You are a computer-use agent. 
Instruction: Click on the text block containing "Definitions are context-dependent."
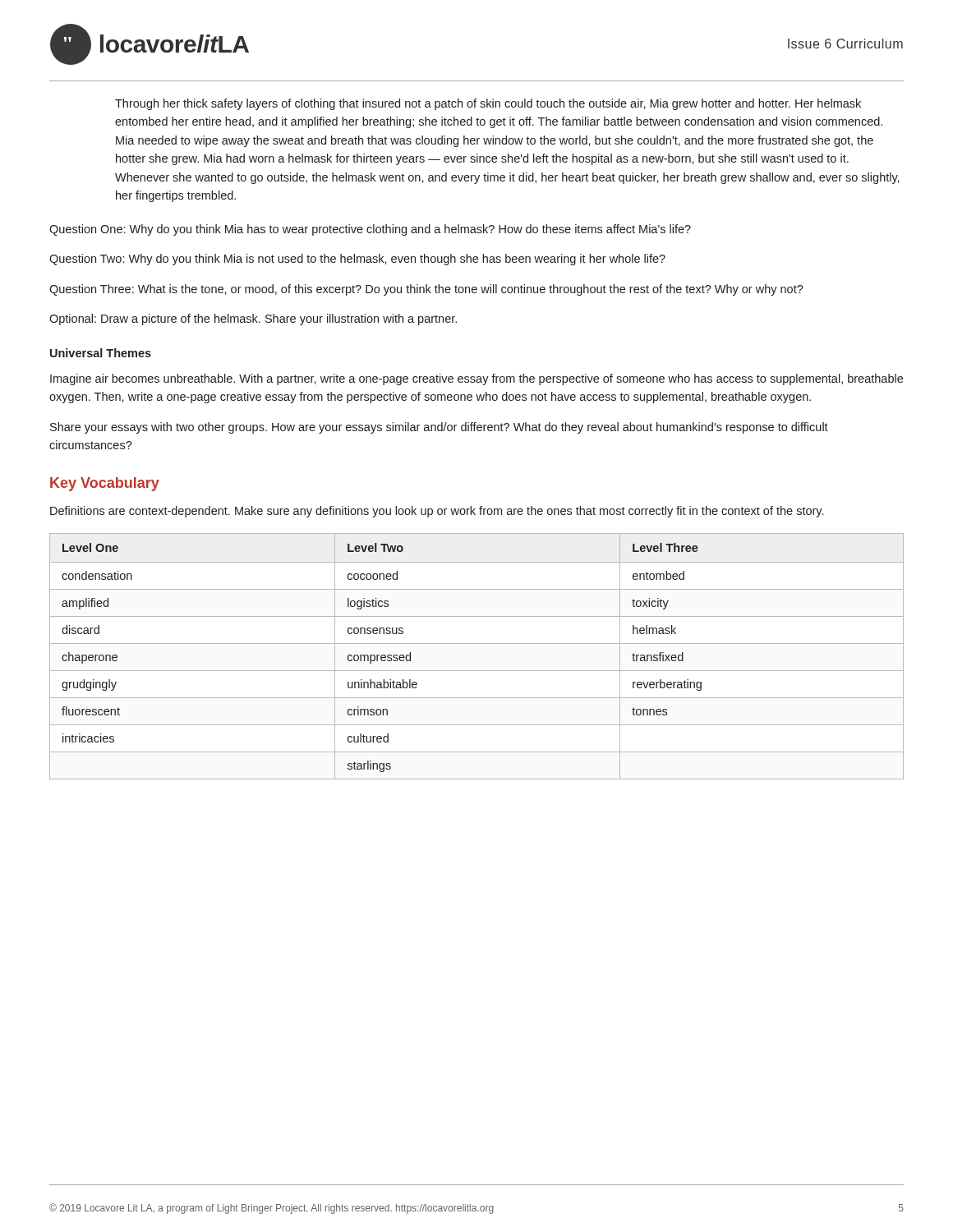[437, 510]
